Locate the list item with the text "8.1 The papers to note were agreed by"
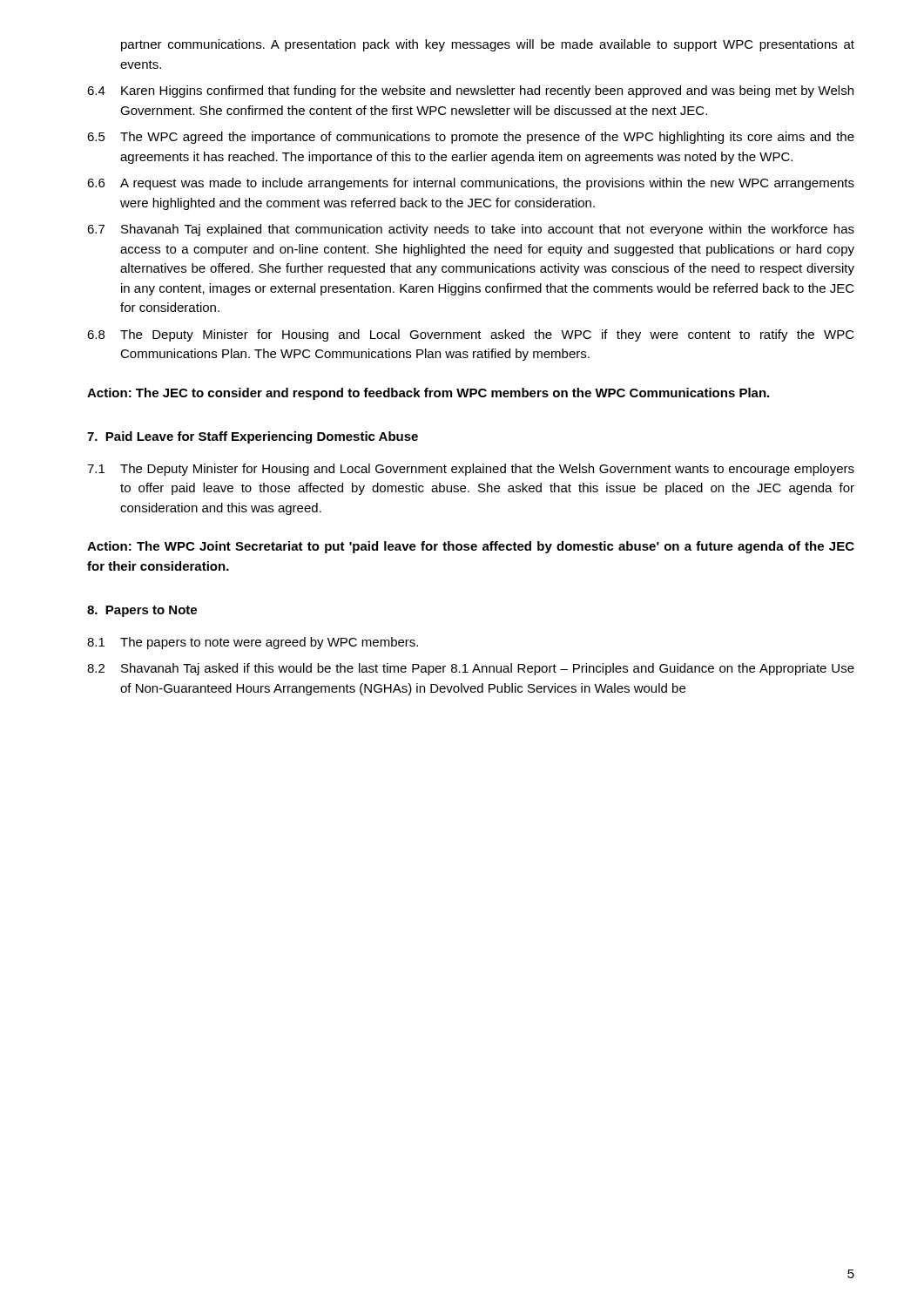The height and width of the screenshot is (1307, 924). 253,643
